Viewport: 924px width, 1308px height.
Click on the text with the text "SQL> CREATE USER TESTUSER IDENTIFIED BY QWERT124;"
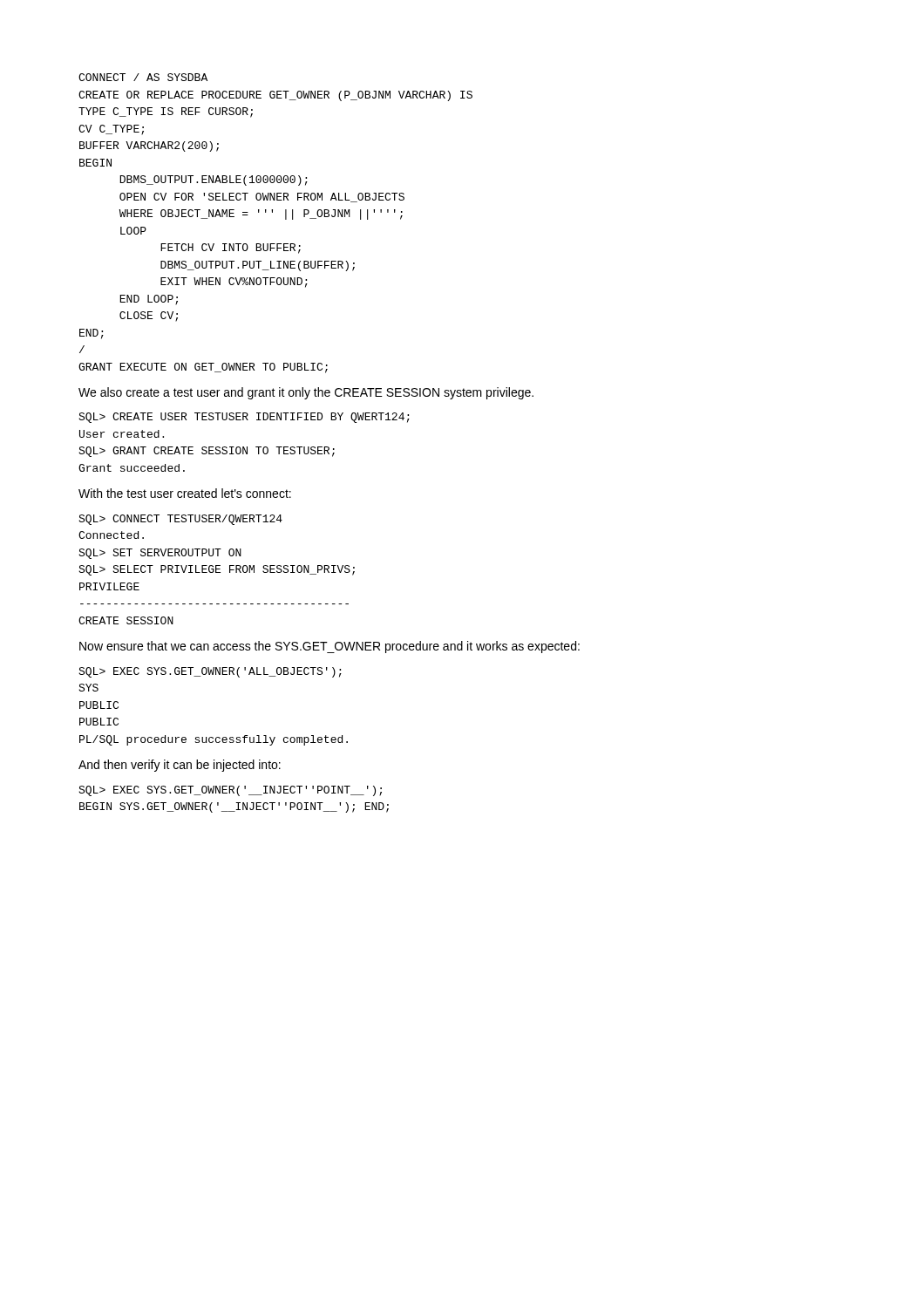click(245, 418)
